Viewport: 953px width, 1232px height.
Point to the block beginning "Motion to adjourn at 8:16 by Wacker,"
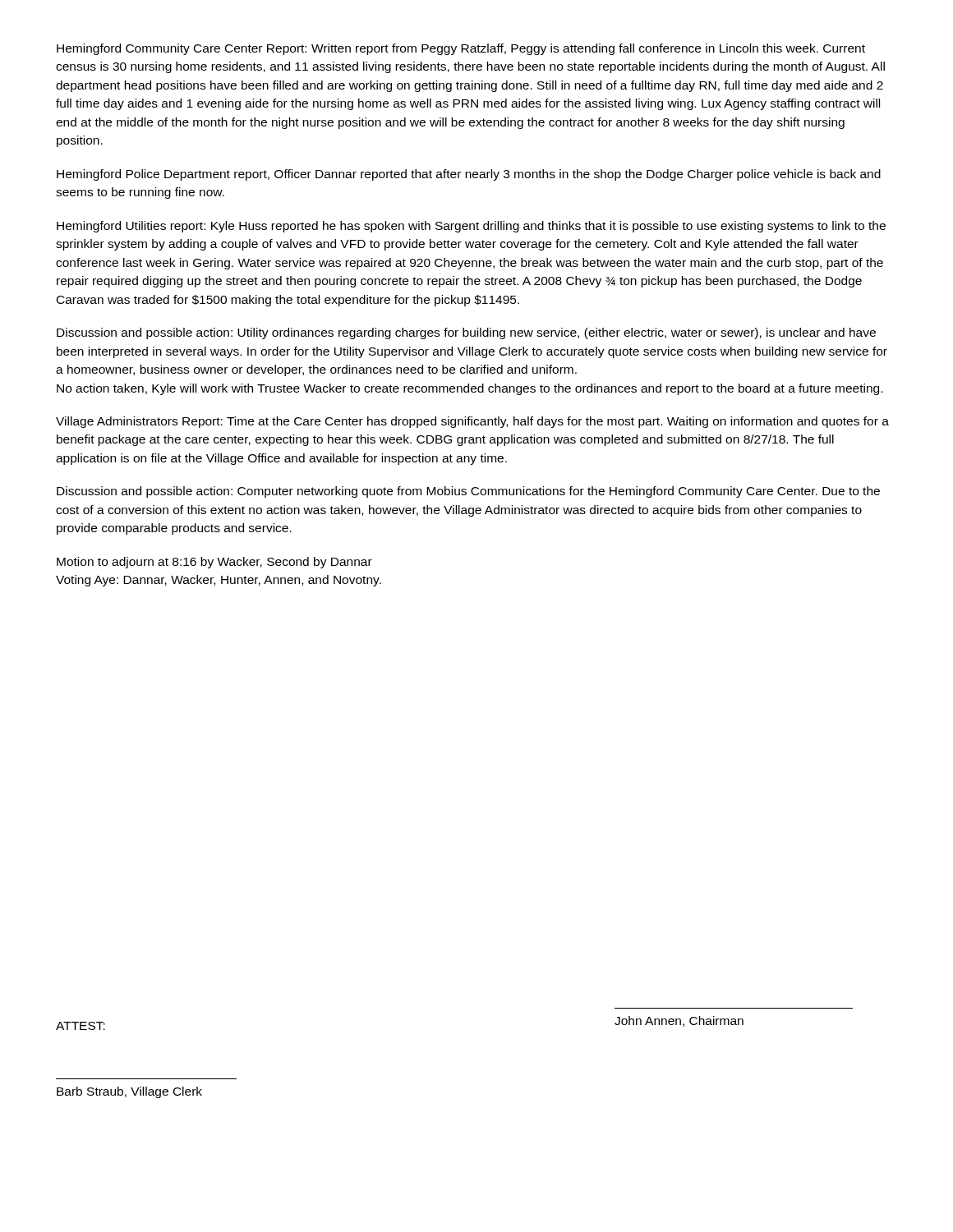219,570
